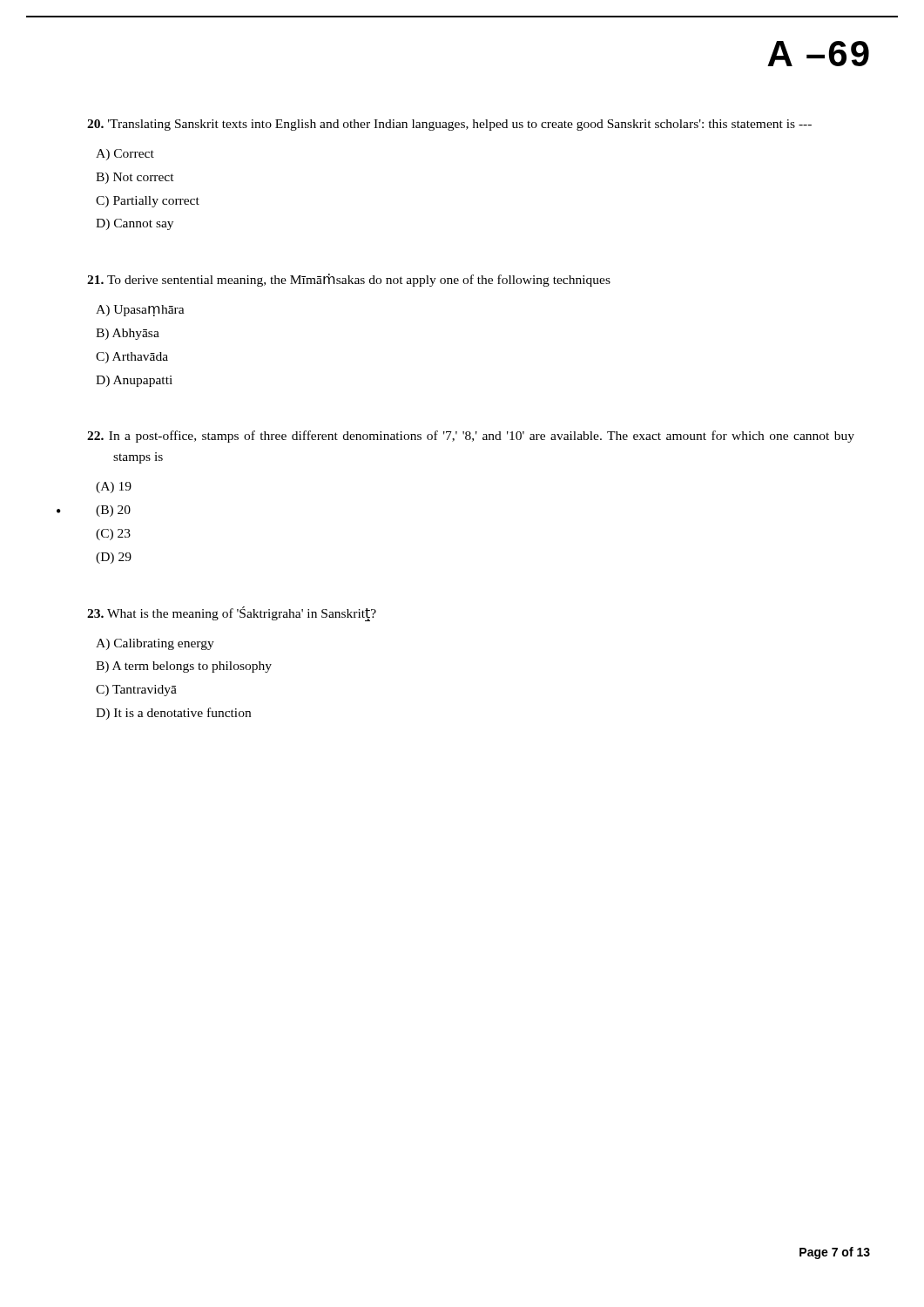924x1307 pixels.
Task: Select the passage starting "D) It is a denotative"
Action: pyautogui.click(x=174, y=712)
